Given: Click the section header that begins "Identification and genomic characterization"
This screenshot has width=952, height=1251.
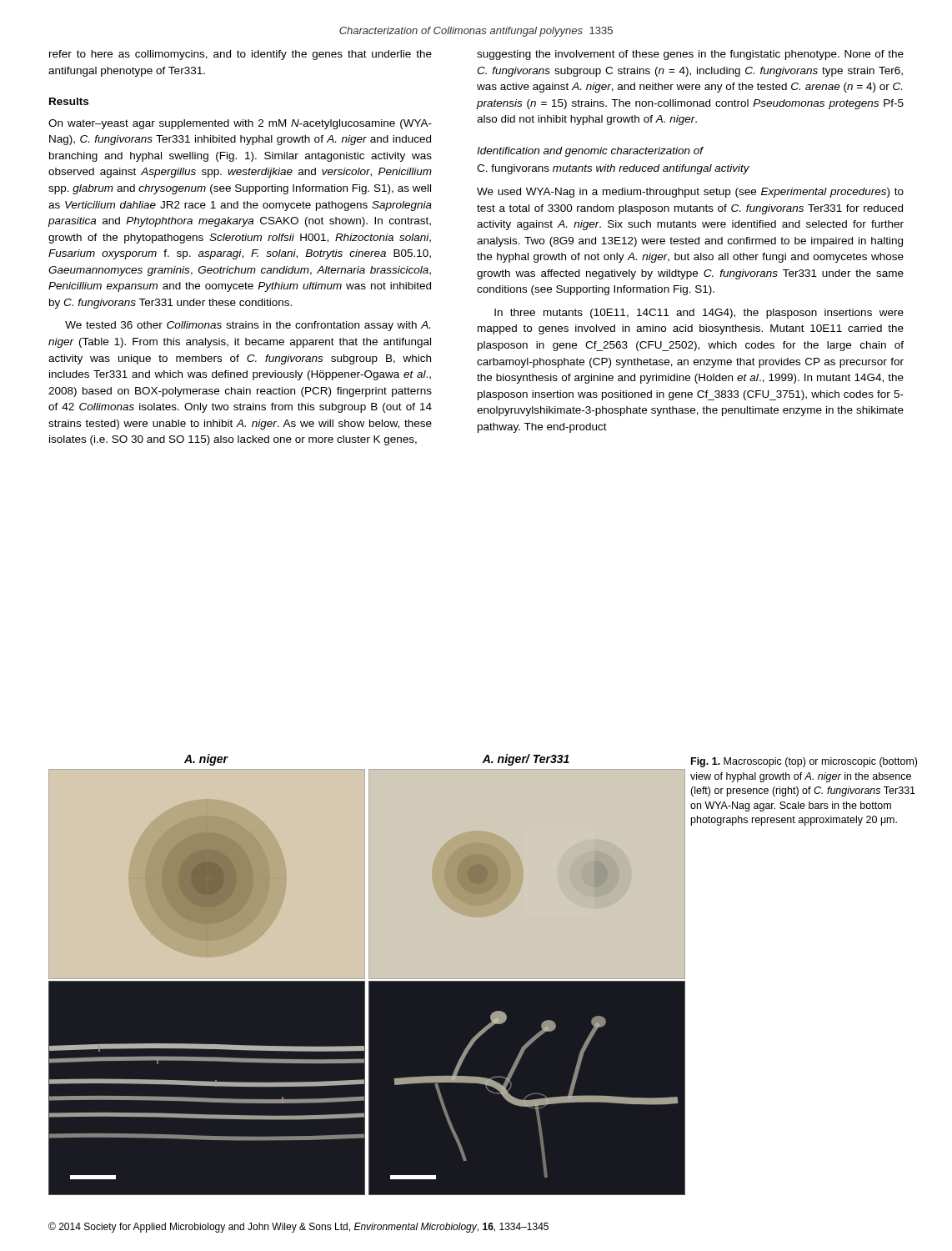Looking at the screenshot, I should [690, 160].
